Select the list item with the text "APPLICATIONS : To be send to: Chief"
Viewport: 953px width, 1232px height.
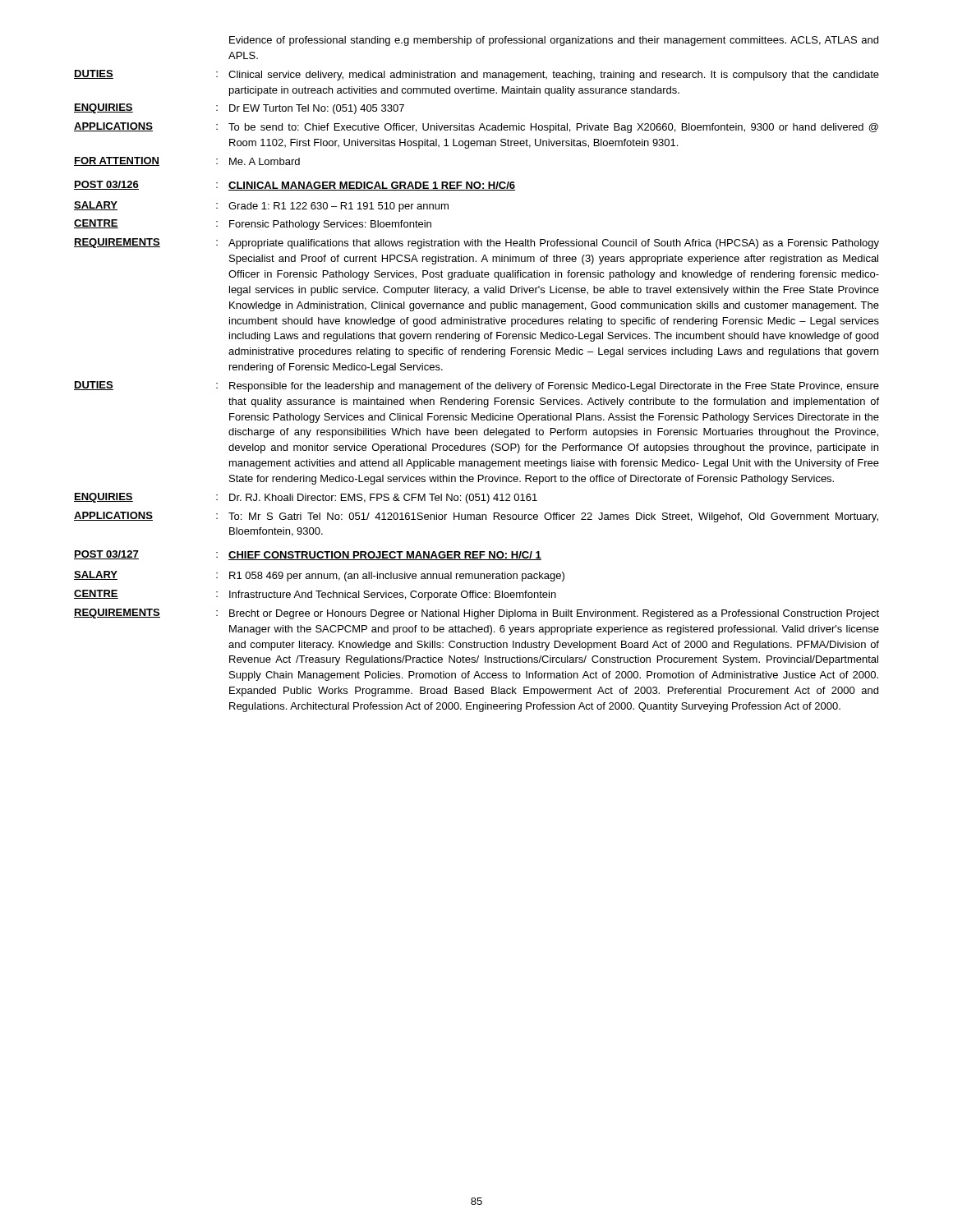pyautogui.click(x=476, y=136)
